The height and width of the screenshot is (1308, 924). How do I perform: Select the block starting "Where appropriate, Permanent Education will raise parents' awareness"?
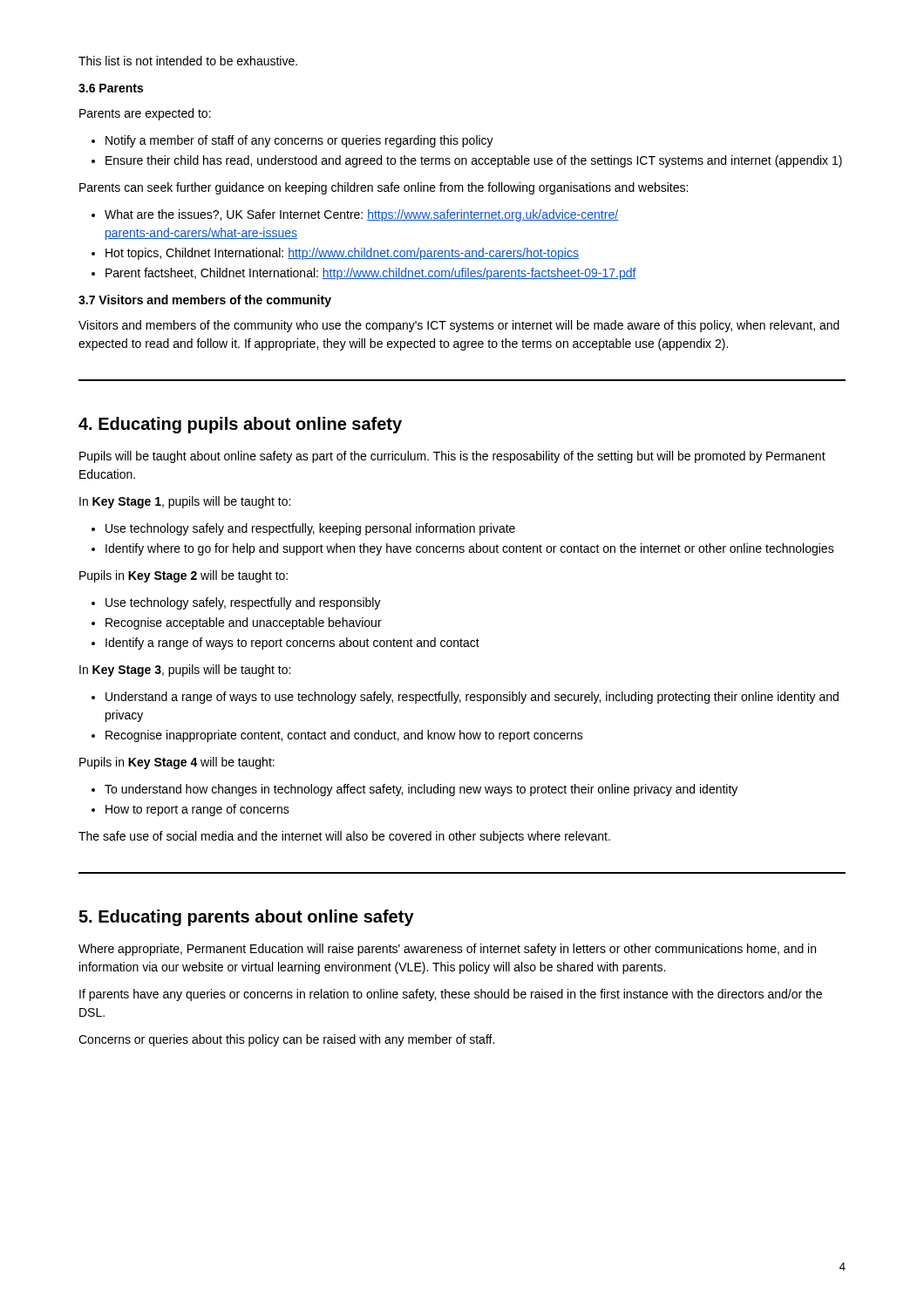pyautogui.click(x=462, y=958)
